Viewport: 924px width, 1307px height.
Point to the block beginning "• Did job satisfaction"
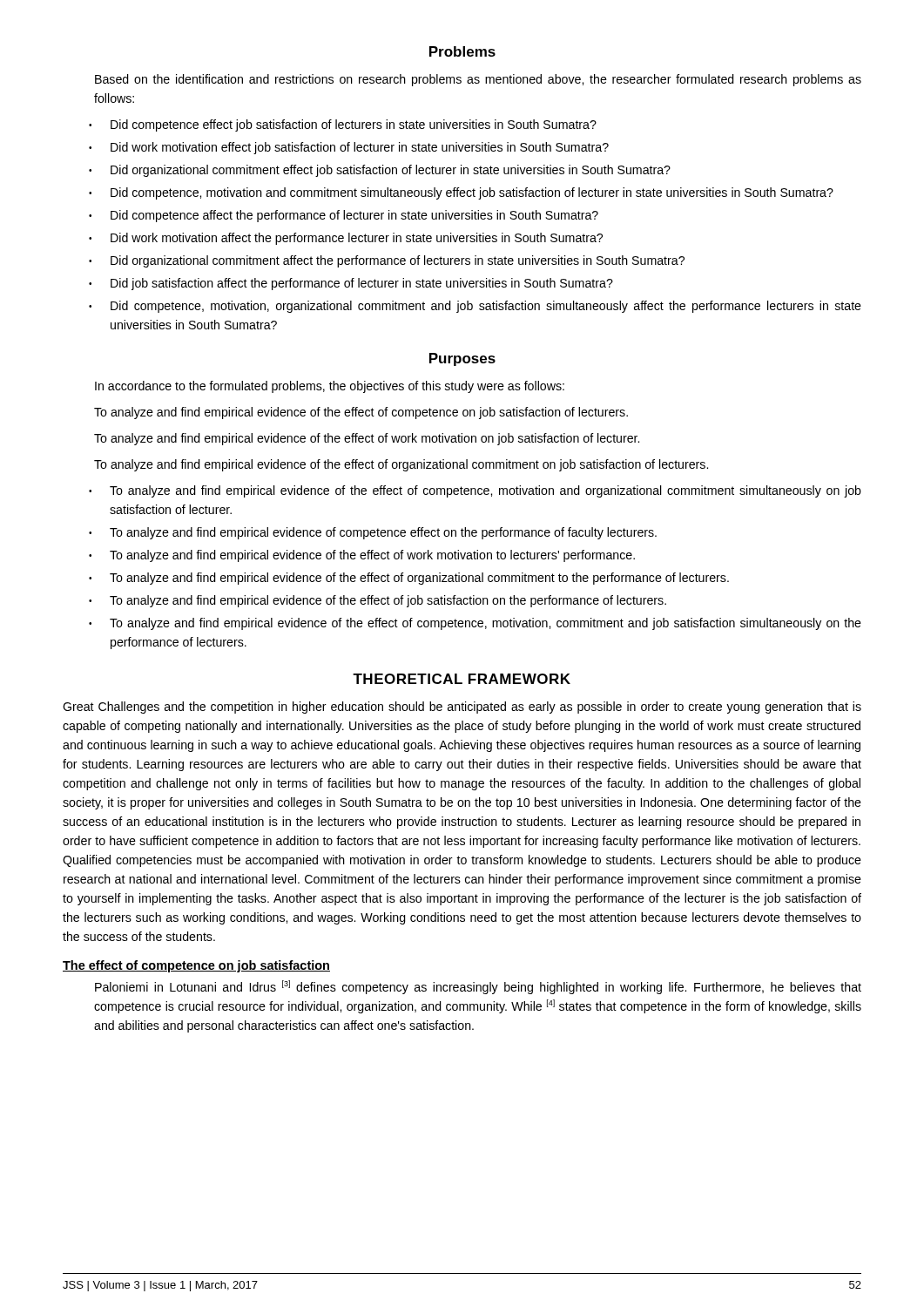(x=475, y=283)
